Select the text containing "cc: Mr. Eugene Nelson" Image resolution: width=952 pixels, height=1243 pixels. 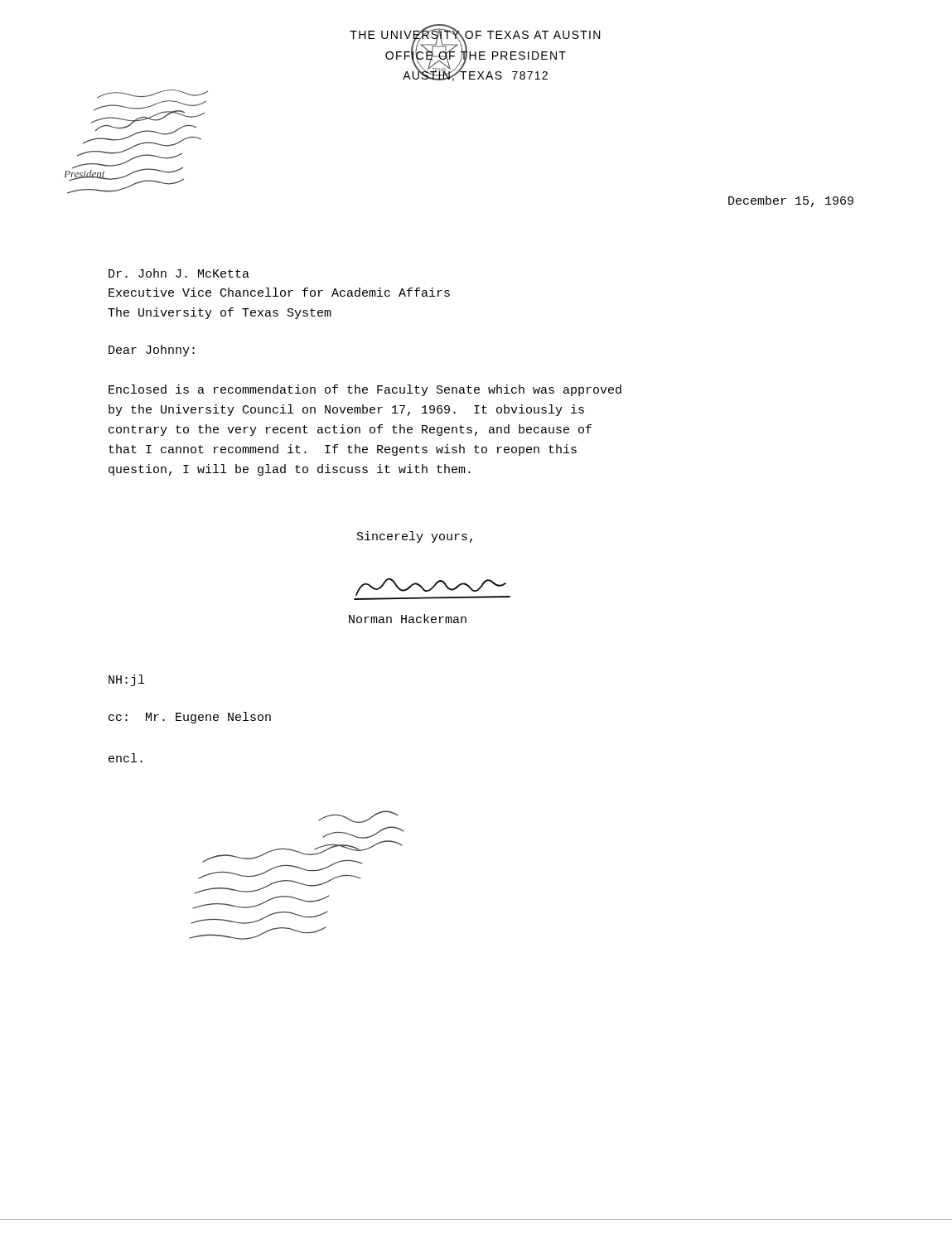[x=190, y=718]
